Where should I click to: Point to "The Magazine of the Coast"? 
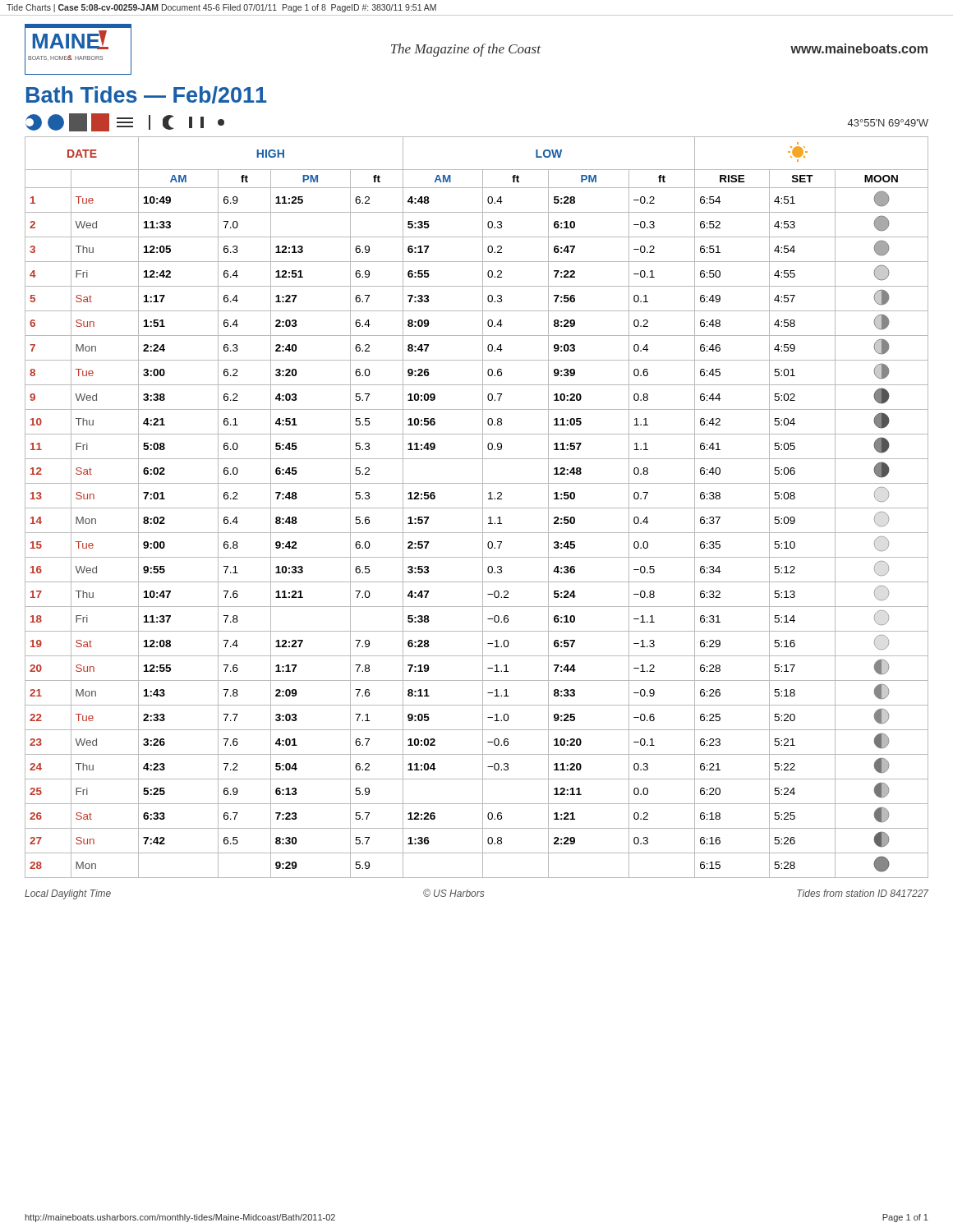[x=465, y=49]
